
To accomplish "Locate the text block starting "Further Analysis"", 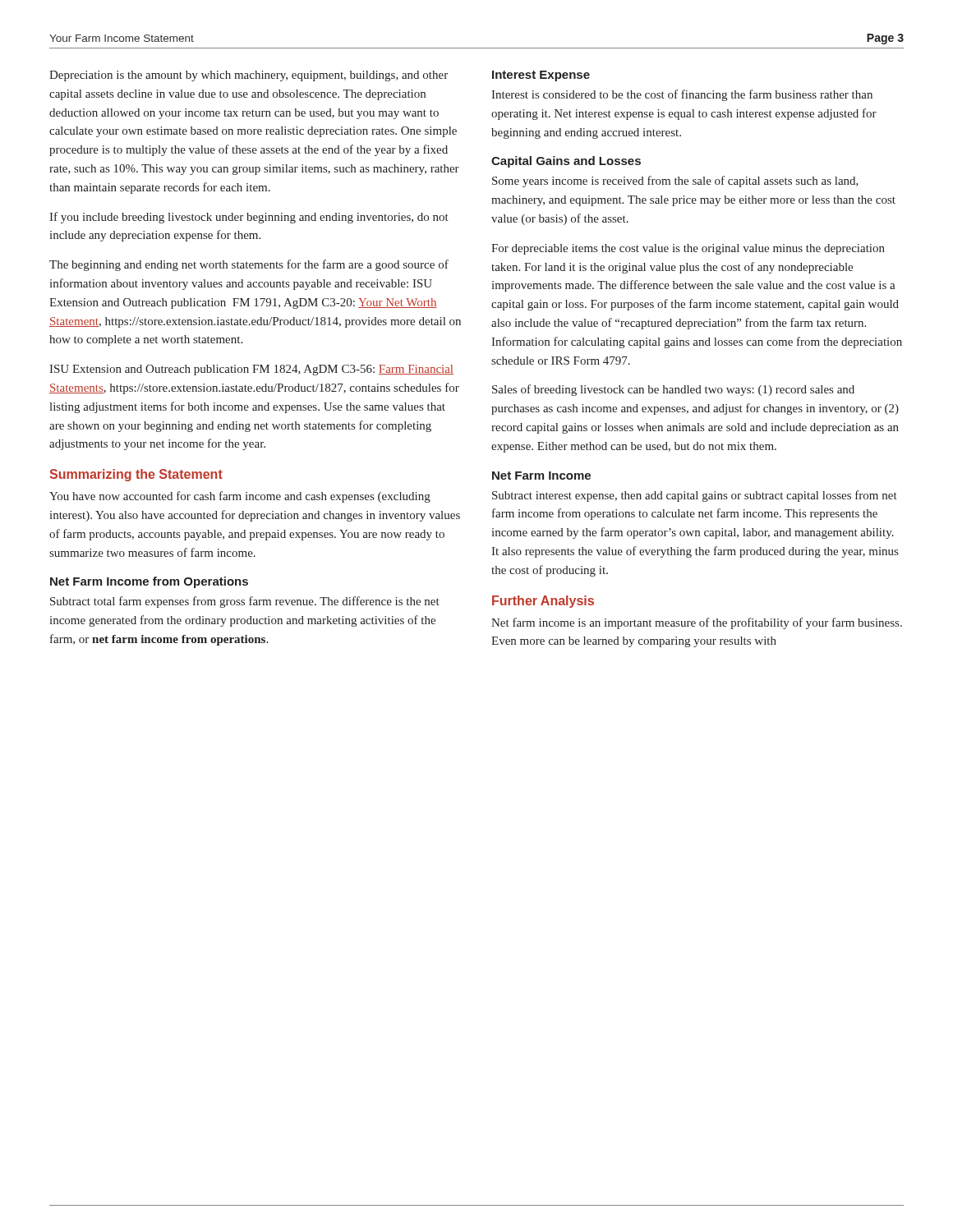I will pos(543,600).
